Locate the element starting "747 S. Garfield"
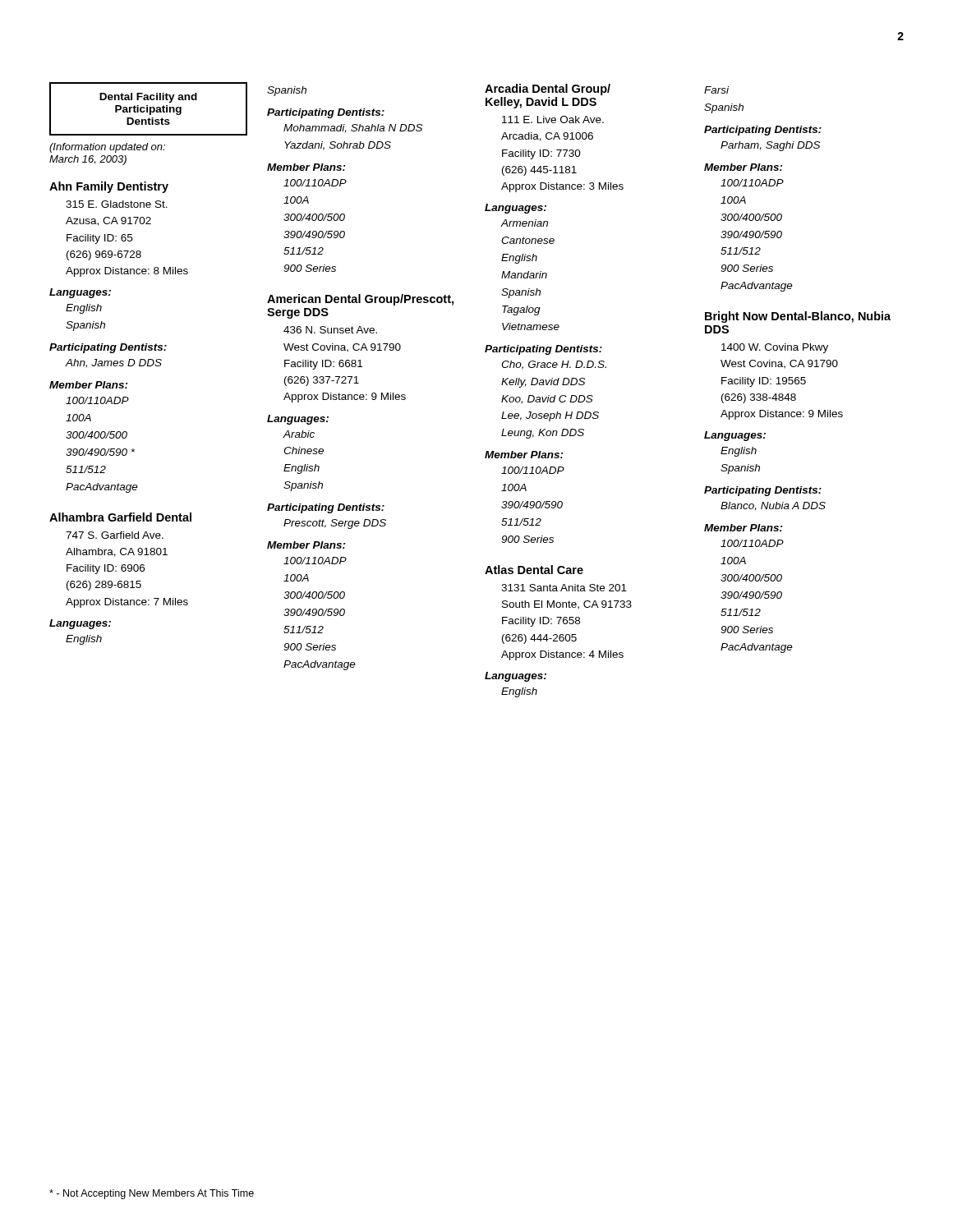The height and width of the screenshot is (1232, 953). (x=127, y=568)
